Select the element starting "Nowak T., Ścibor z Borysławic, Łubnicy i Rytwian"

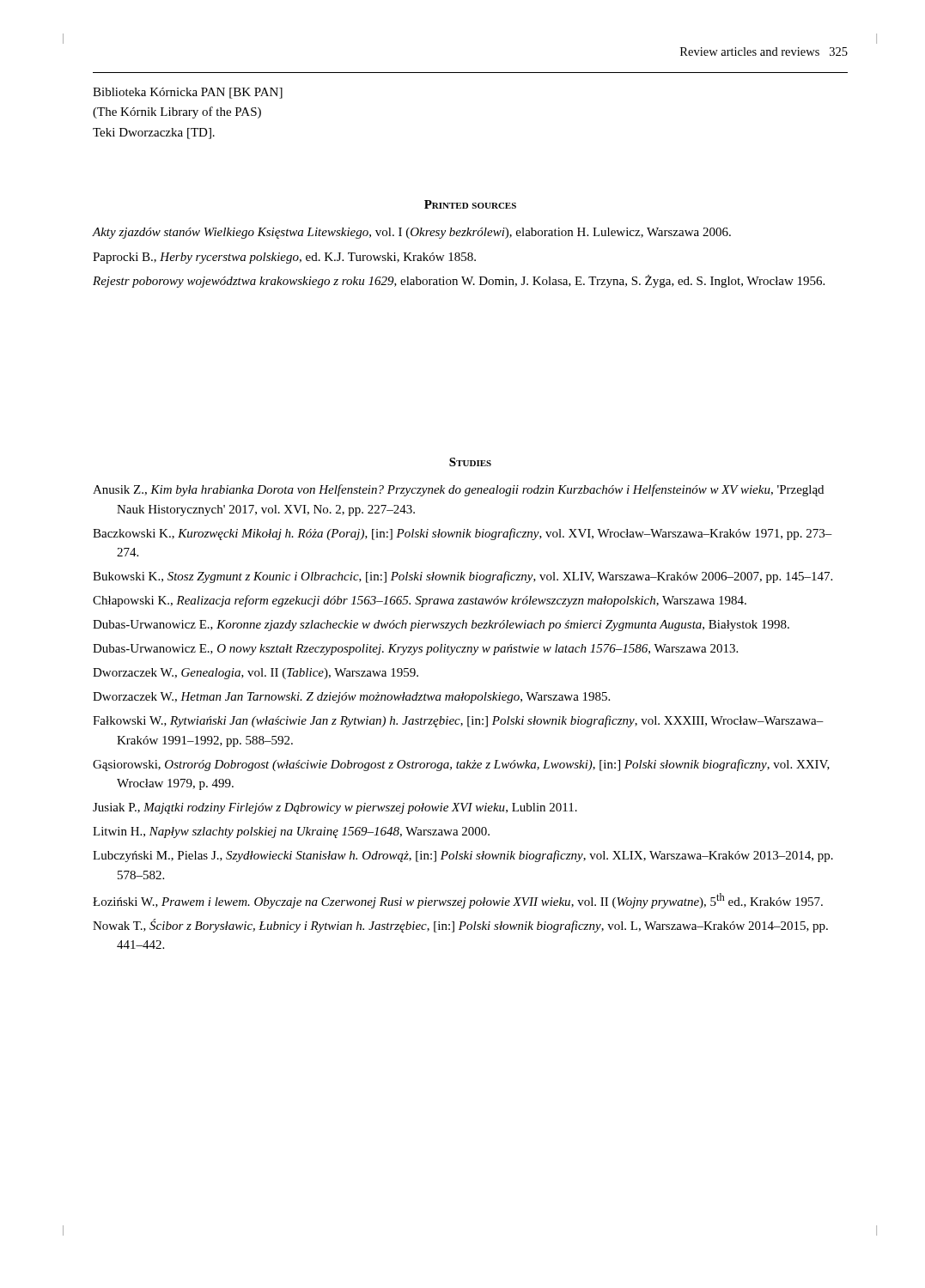[461, 935]
